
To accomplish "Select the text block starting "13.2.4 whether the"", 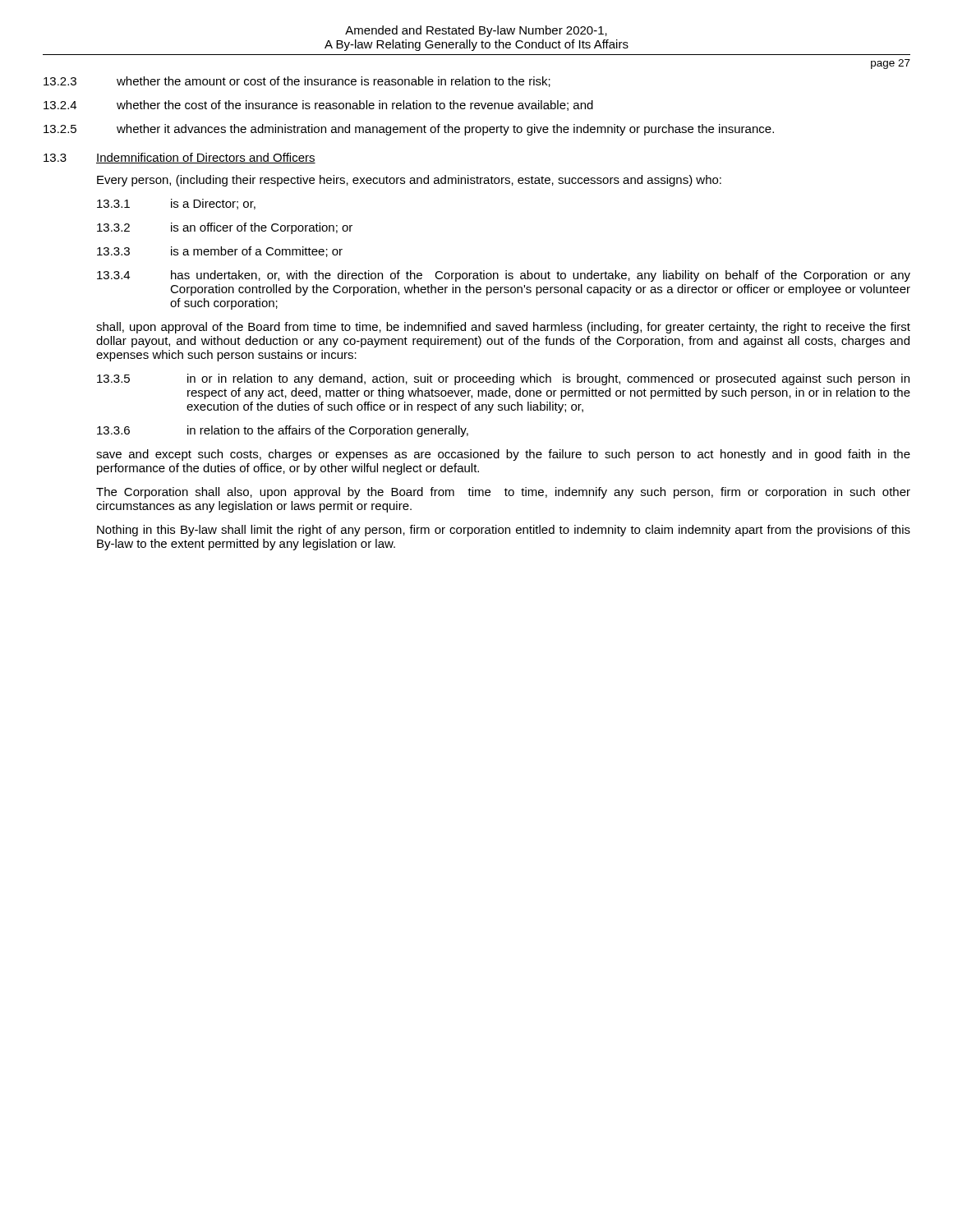I will pyautogui.click(x=476, y=105).
